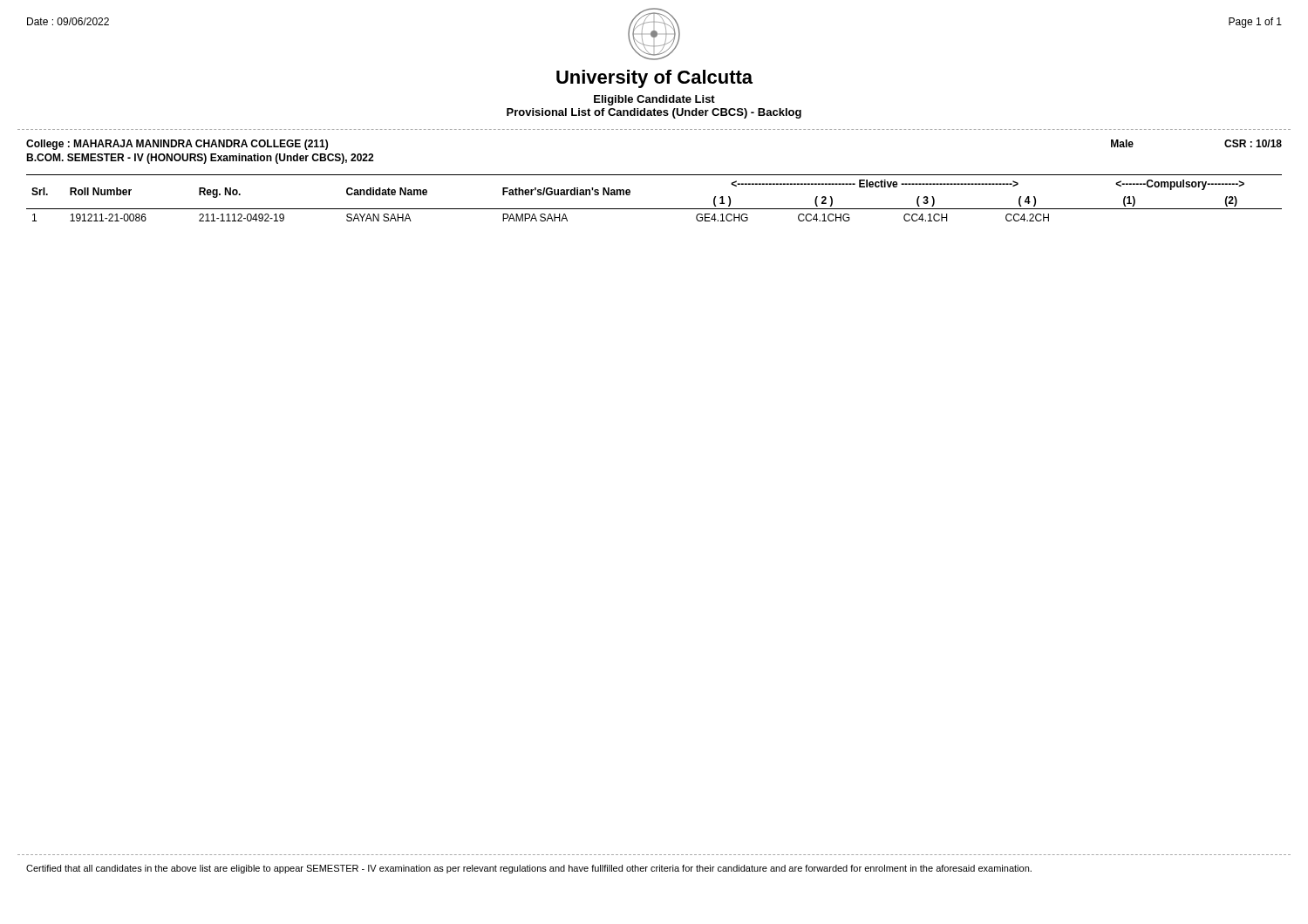
Task: Select the text block that reads "B.COM. SEMESTER - IV (HONOURS) Examination"
Action: [x=200, y=158]
